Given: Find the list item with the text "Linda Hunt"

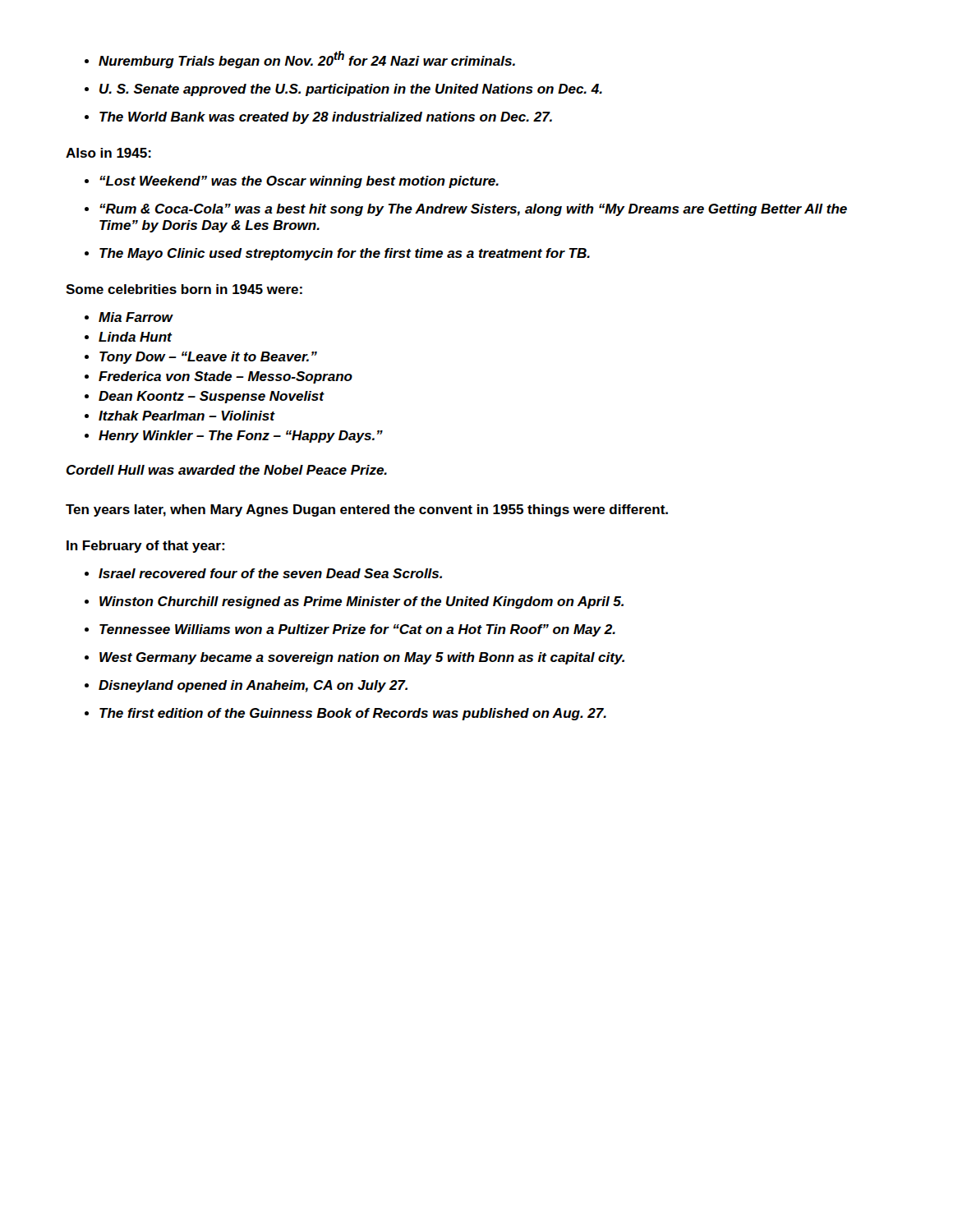Looking at the screenshot, I should 135,337.
